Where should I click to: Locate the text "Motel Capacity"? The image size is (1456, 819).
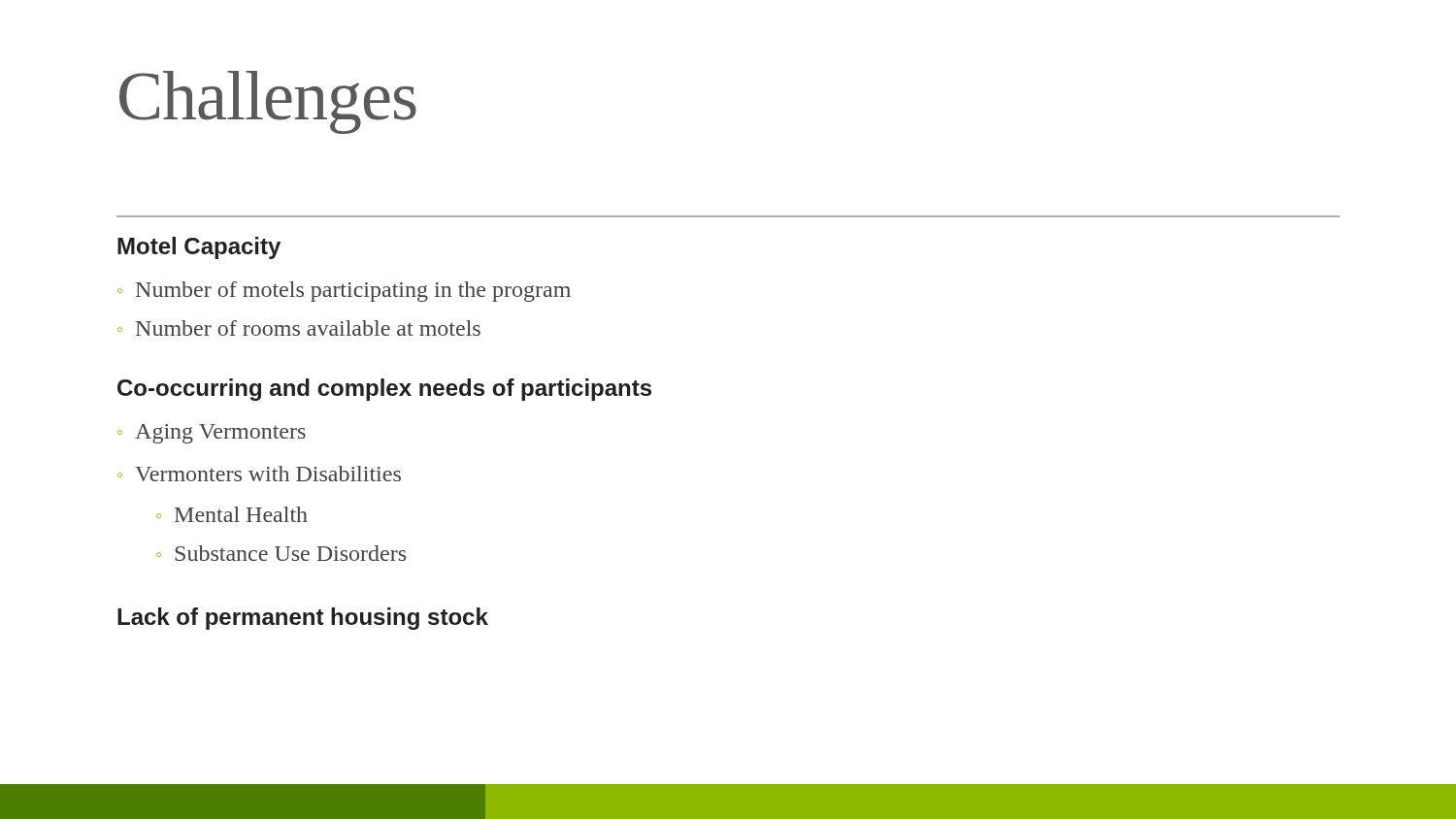(x=199, y=246)
